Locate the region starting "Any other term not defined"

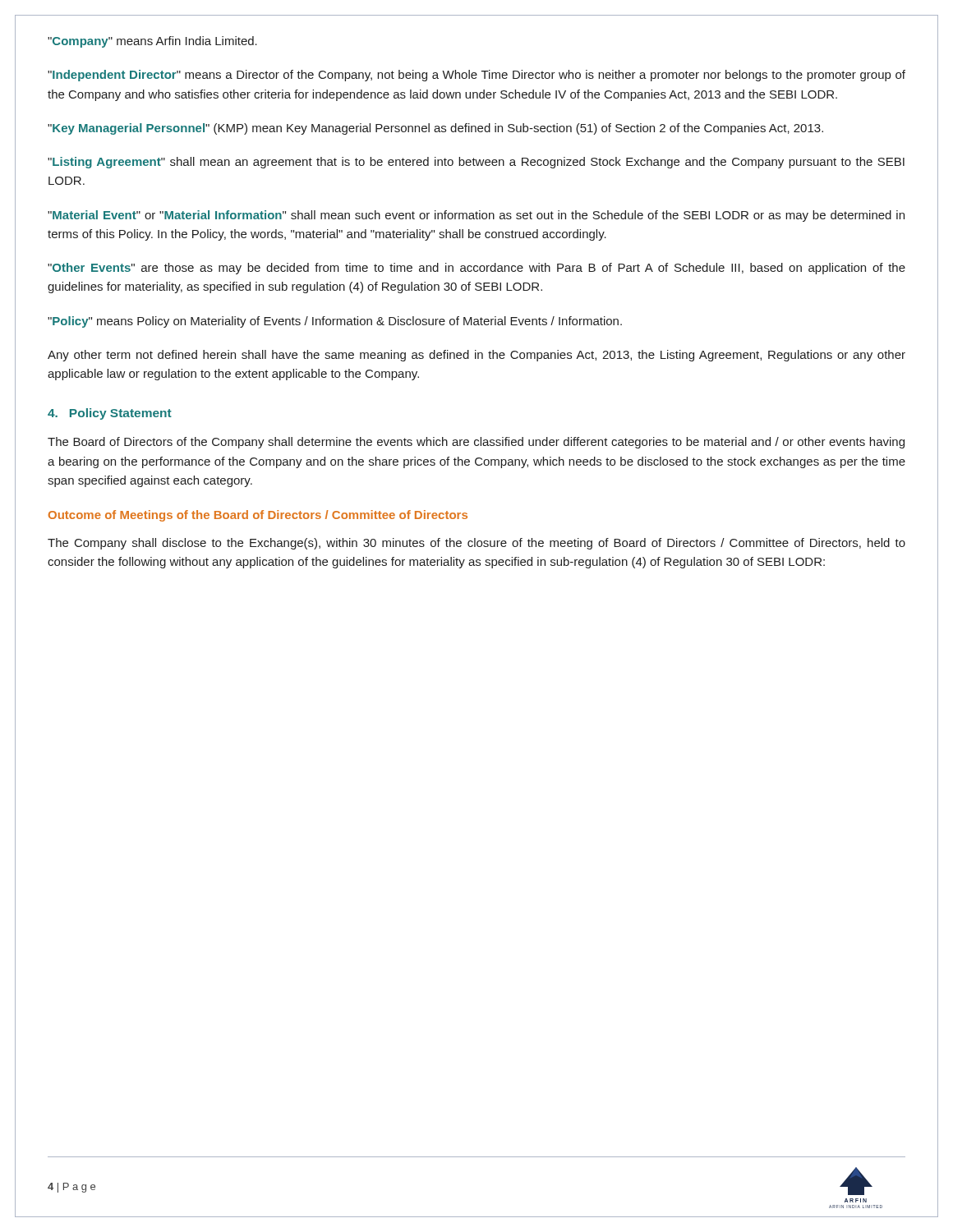[476, 364]
